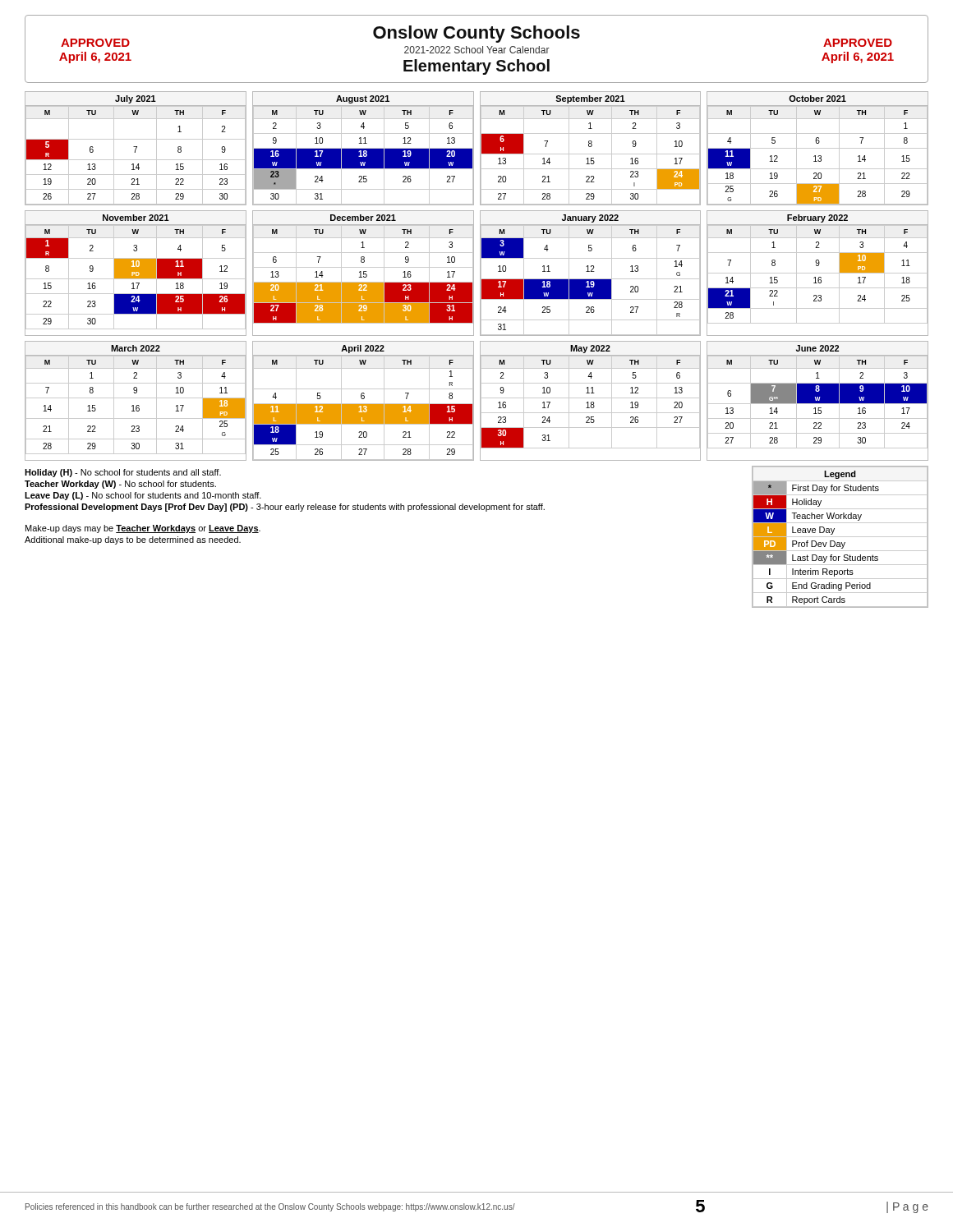953x1232 pixels.
Task: Click on the table containing "25 H"
Action: click(x=135, y=273)
